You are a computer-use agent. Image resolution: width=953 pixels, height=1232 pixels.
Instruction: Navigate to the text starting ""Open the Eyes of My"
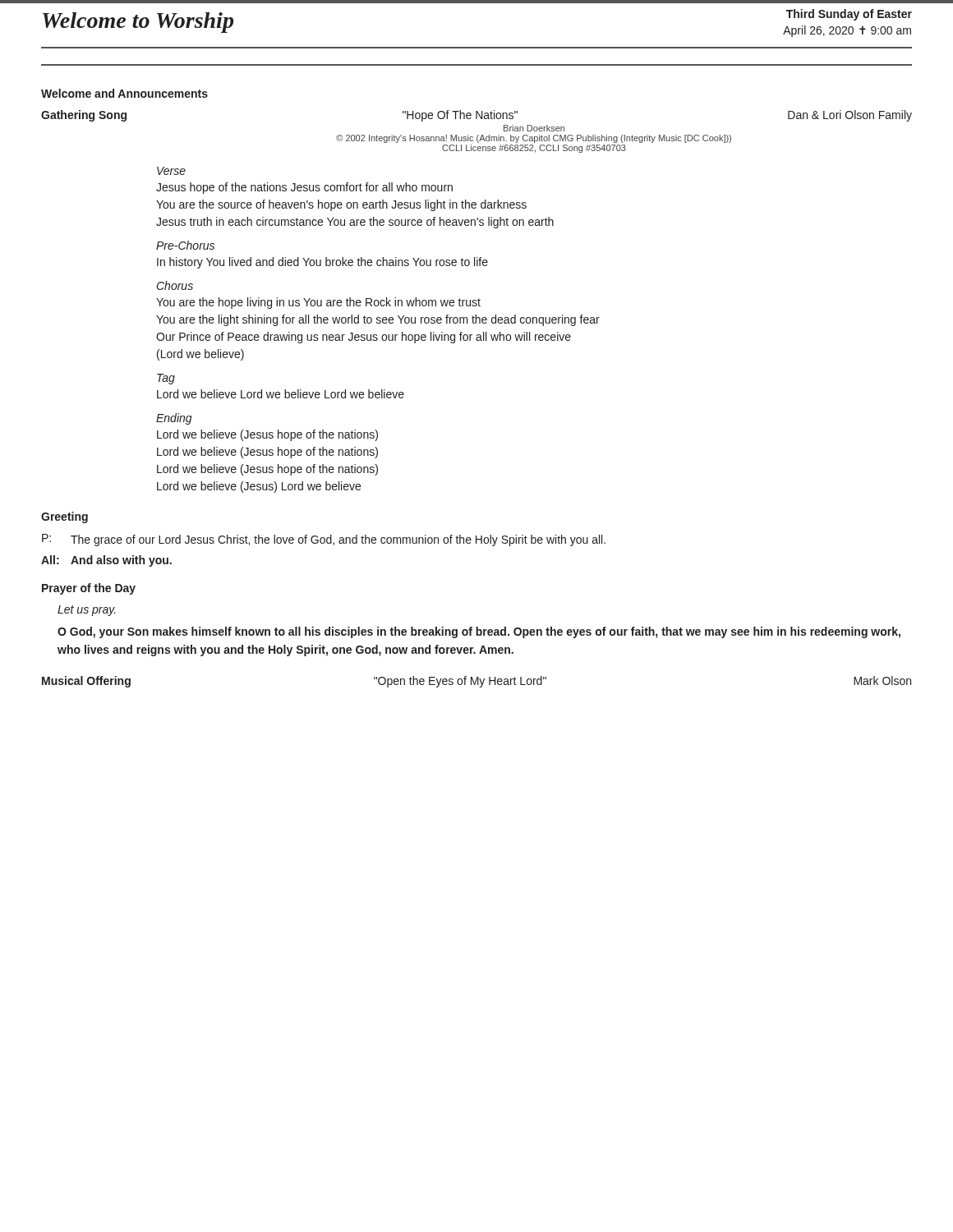click(x=460, y=681)
